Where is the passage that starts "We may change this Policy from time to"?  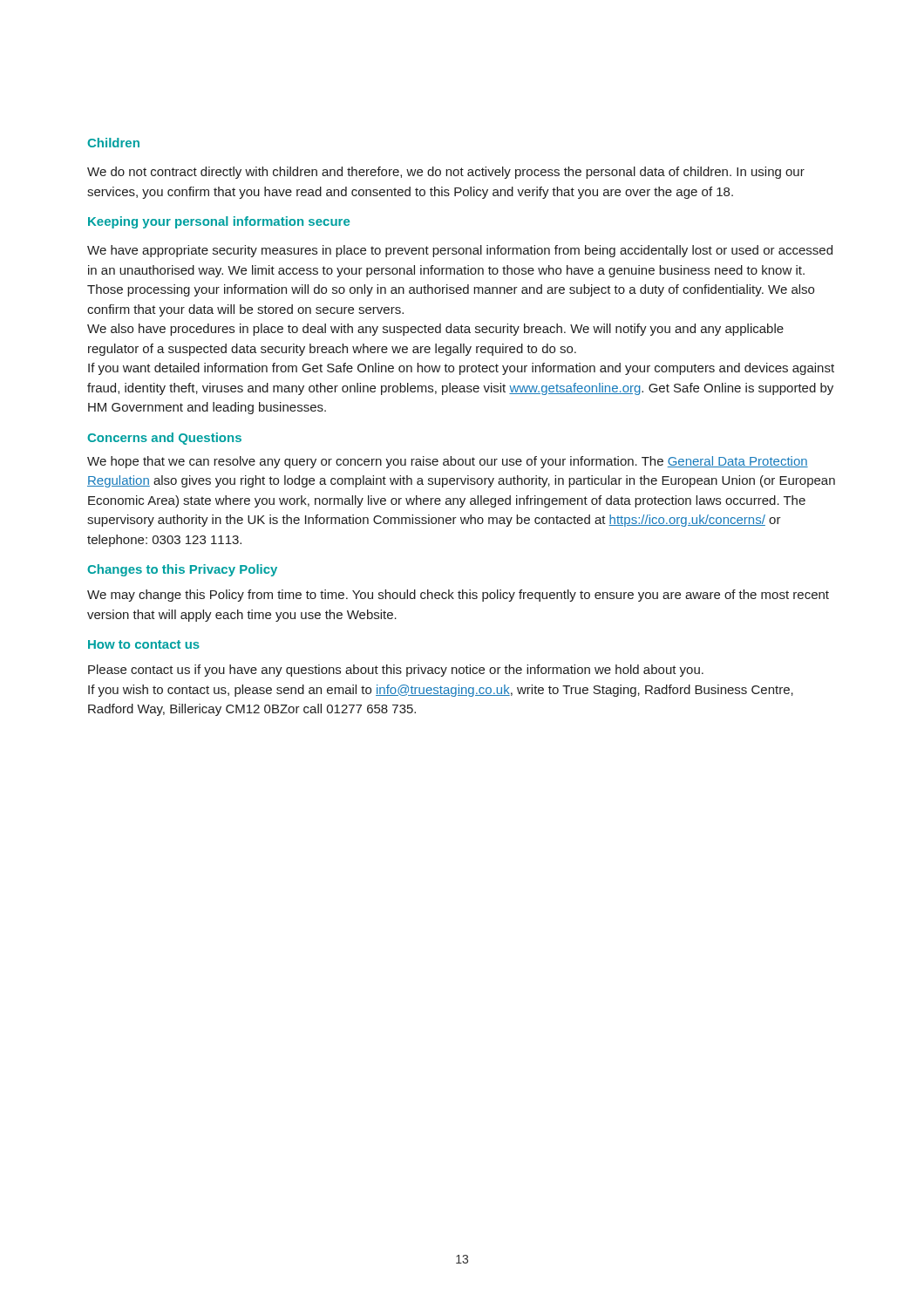point(462,605)
